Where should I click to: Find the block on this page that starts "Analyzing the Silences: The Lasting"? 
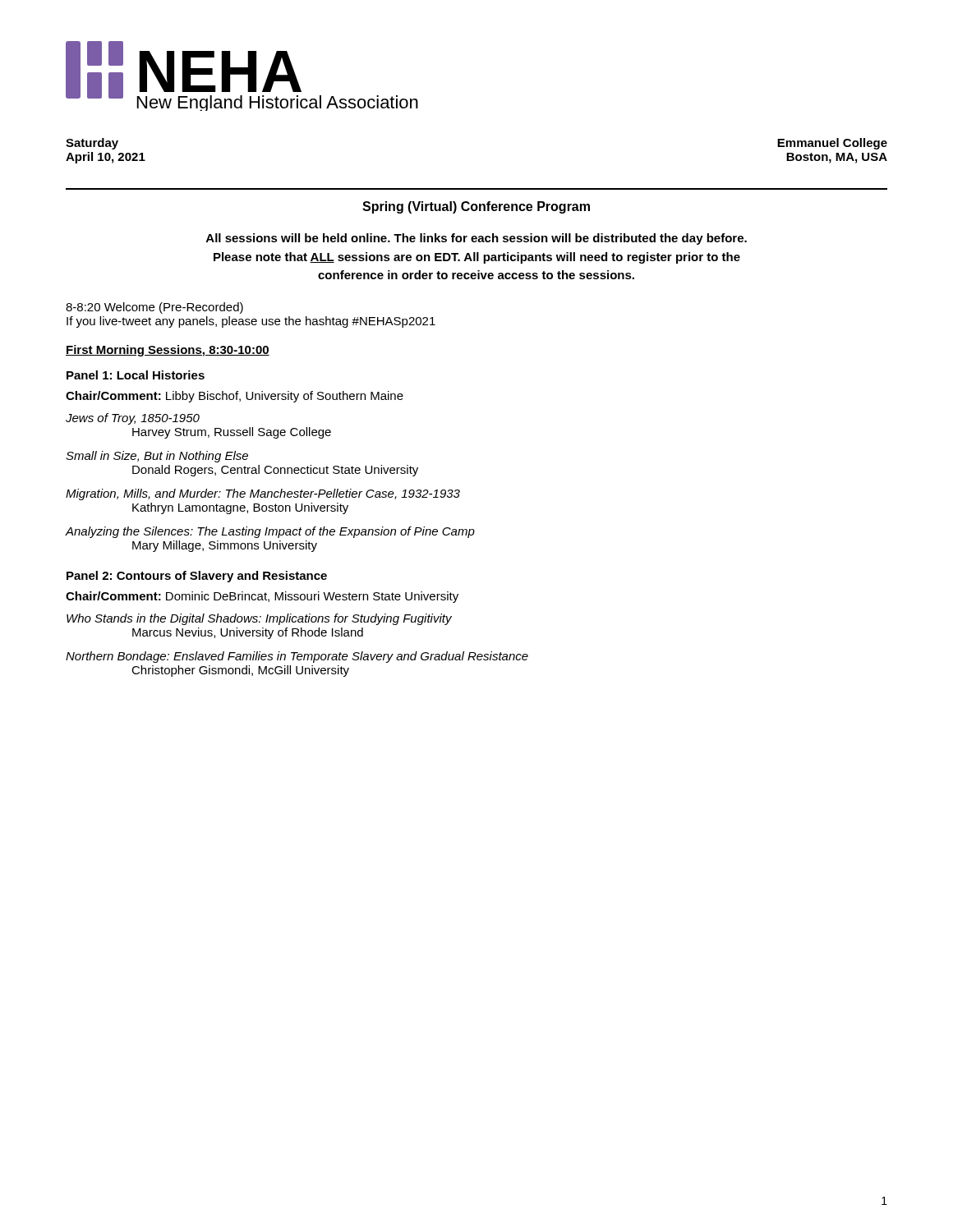(x=476, y=538)
